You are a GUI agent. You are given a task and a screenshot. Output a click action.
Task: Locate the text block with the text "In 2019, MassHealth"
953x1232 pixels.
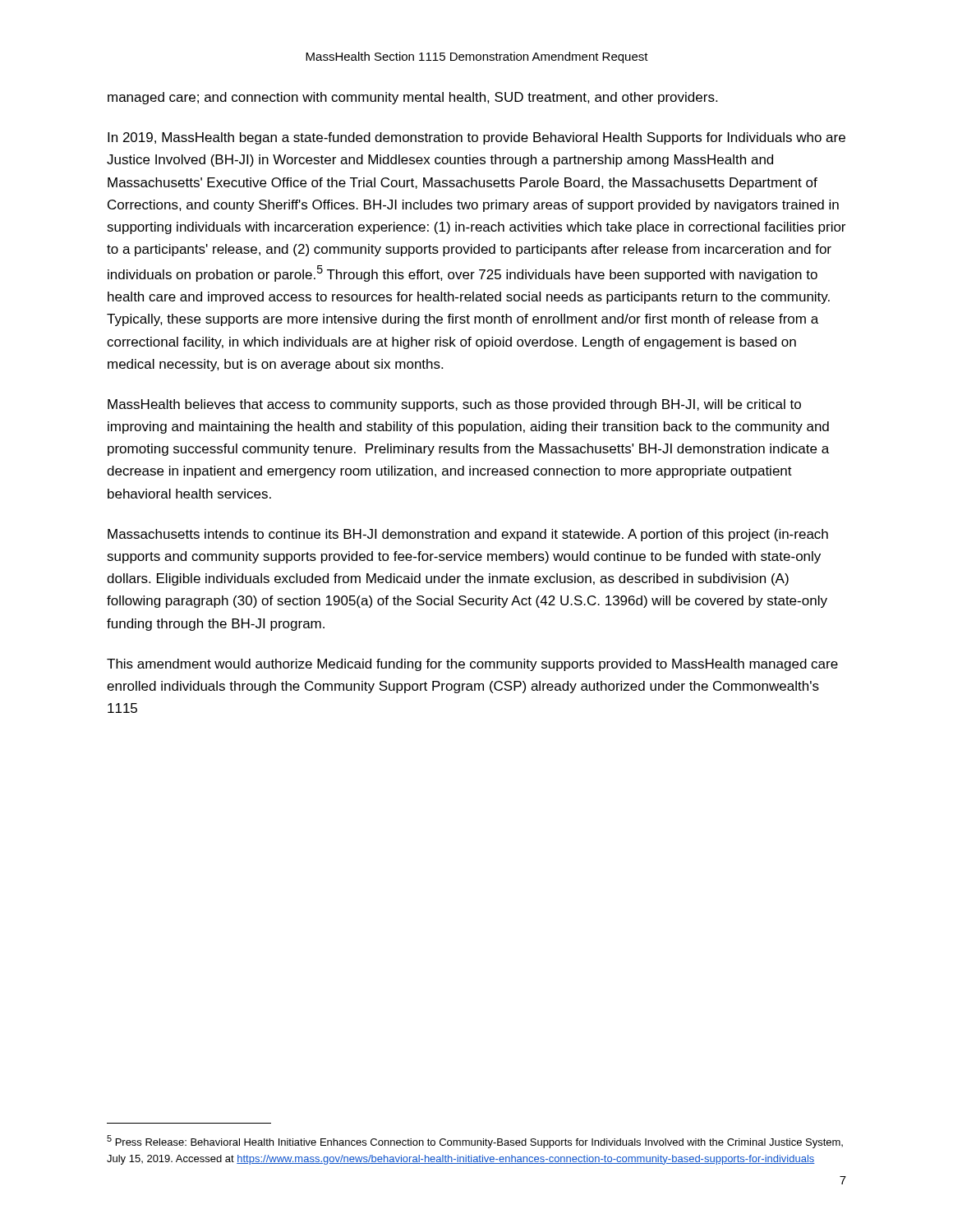click(476, 251)
